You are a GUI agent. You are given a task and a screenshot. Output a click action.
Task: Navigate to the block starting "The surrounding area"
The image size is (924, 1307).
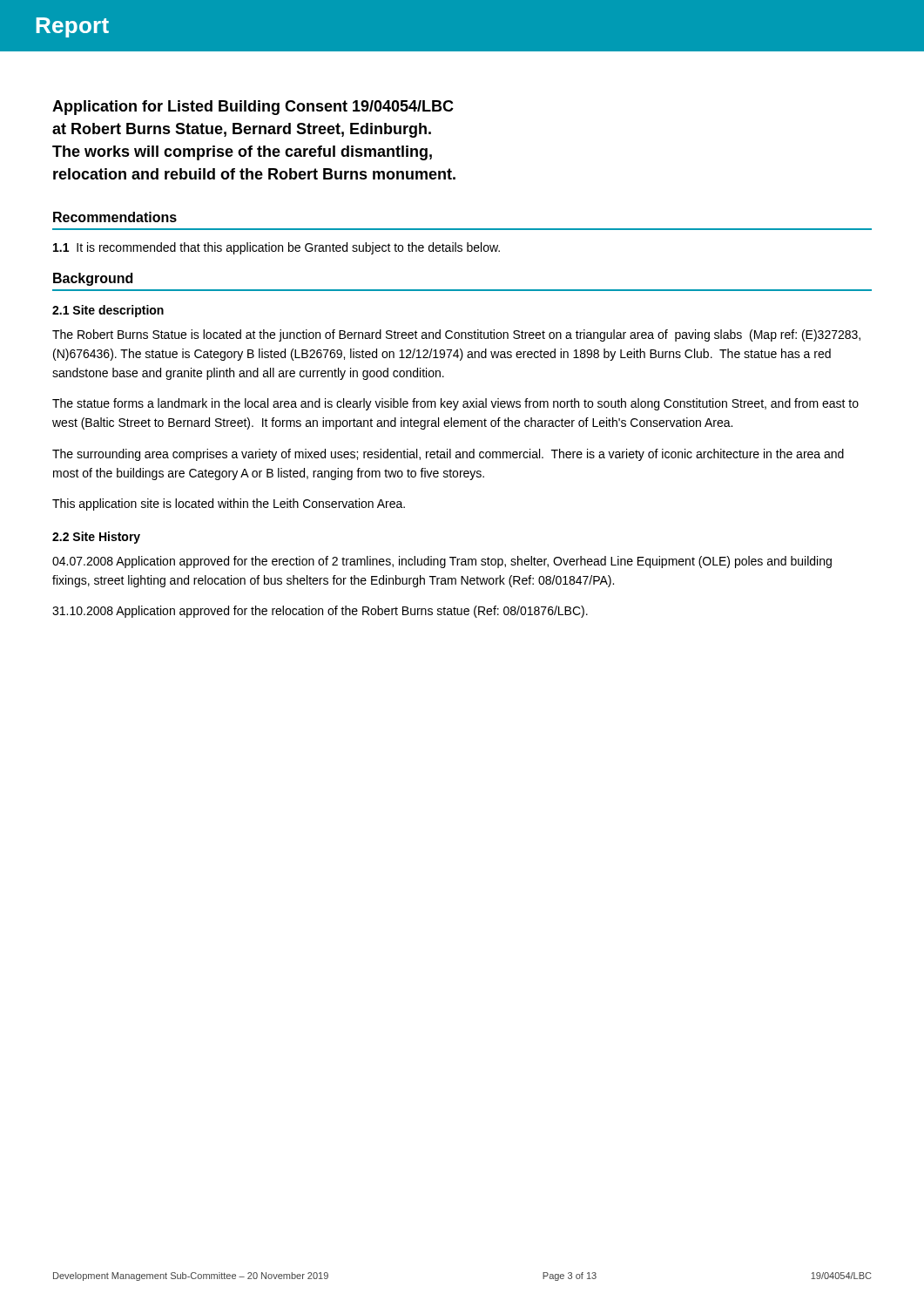(x=448, y=463)
